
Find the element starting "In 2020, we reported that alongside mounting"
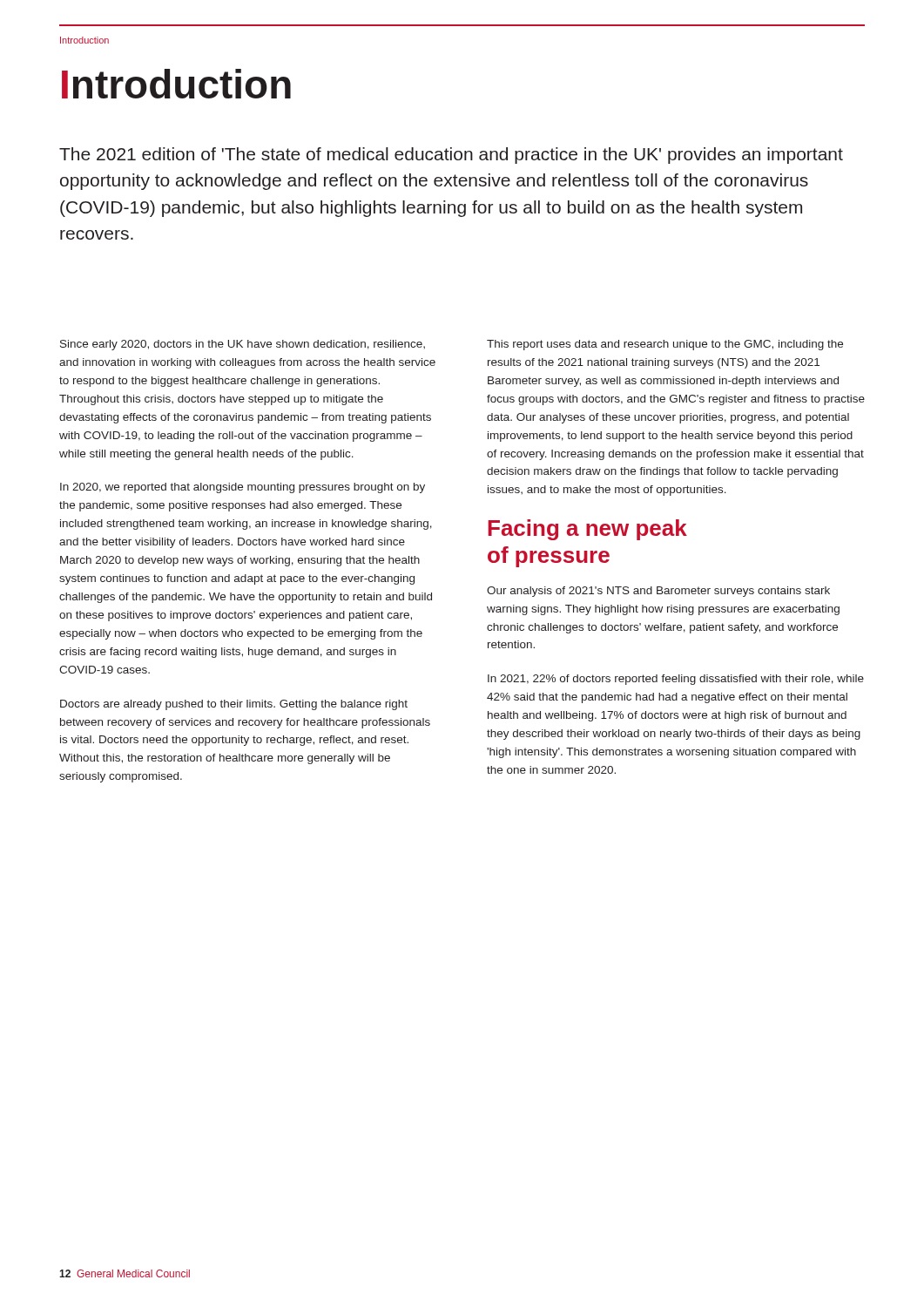(x=249, y=579)
